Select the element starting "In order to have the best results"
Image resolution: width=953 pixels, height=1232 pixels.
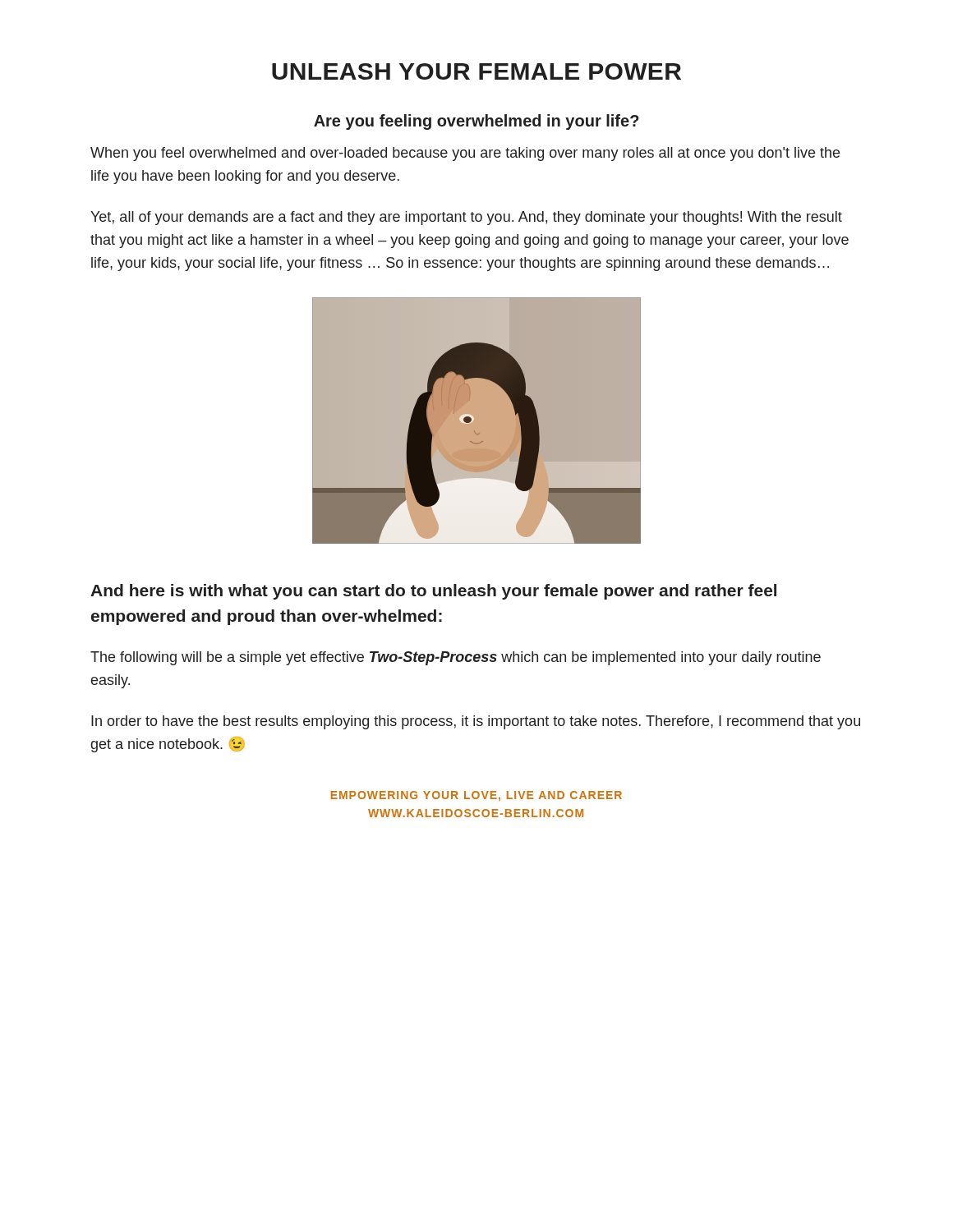(476, 733)
